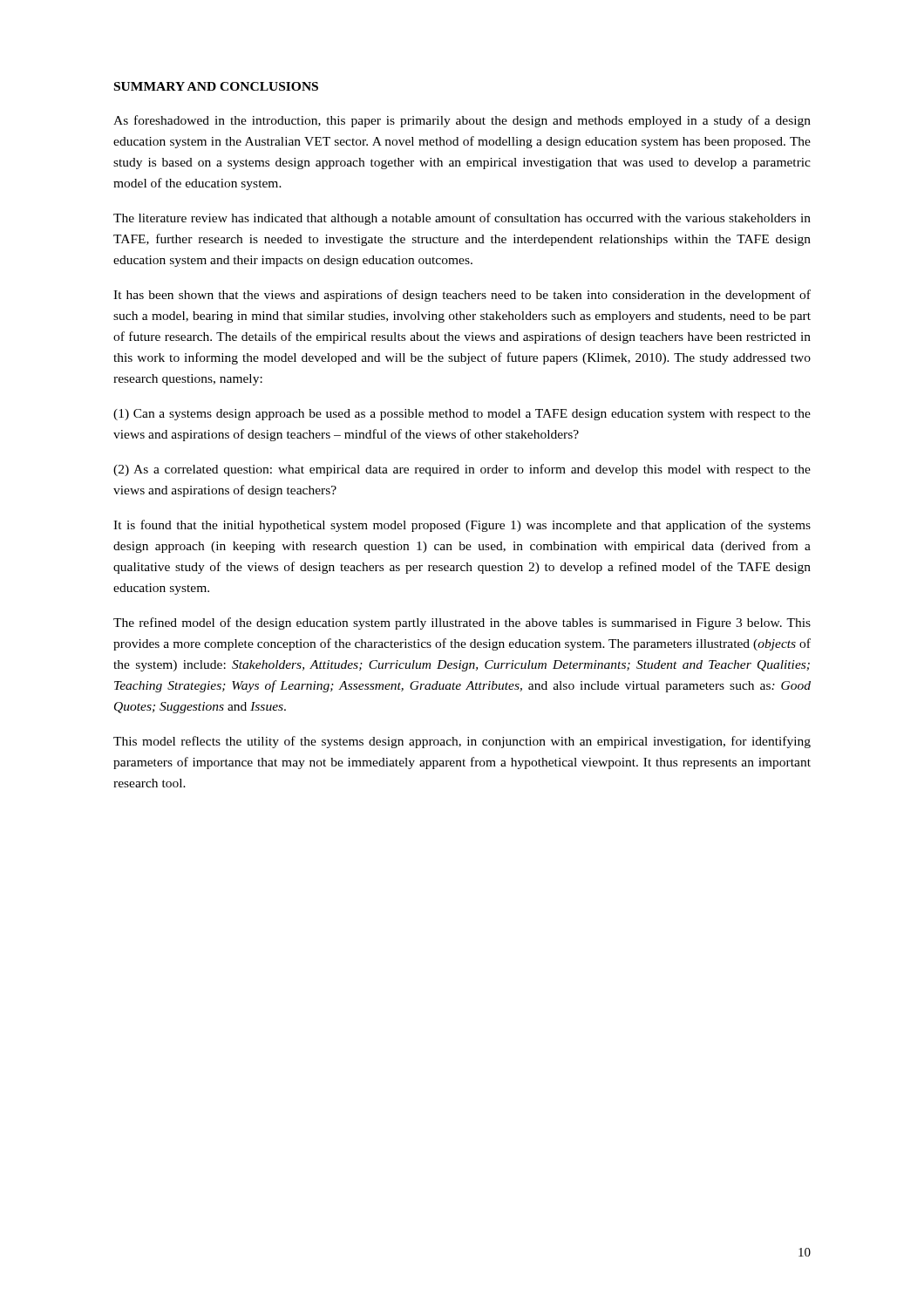
Task: Select the text block with the text "The refined model of the design education"
Action: click(x=462, y=664)
